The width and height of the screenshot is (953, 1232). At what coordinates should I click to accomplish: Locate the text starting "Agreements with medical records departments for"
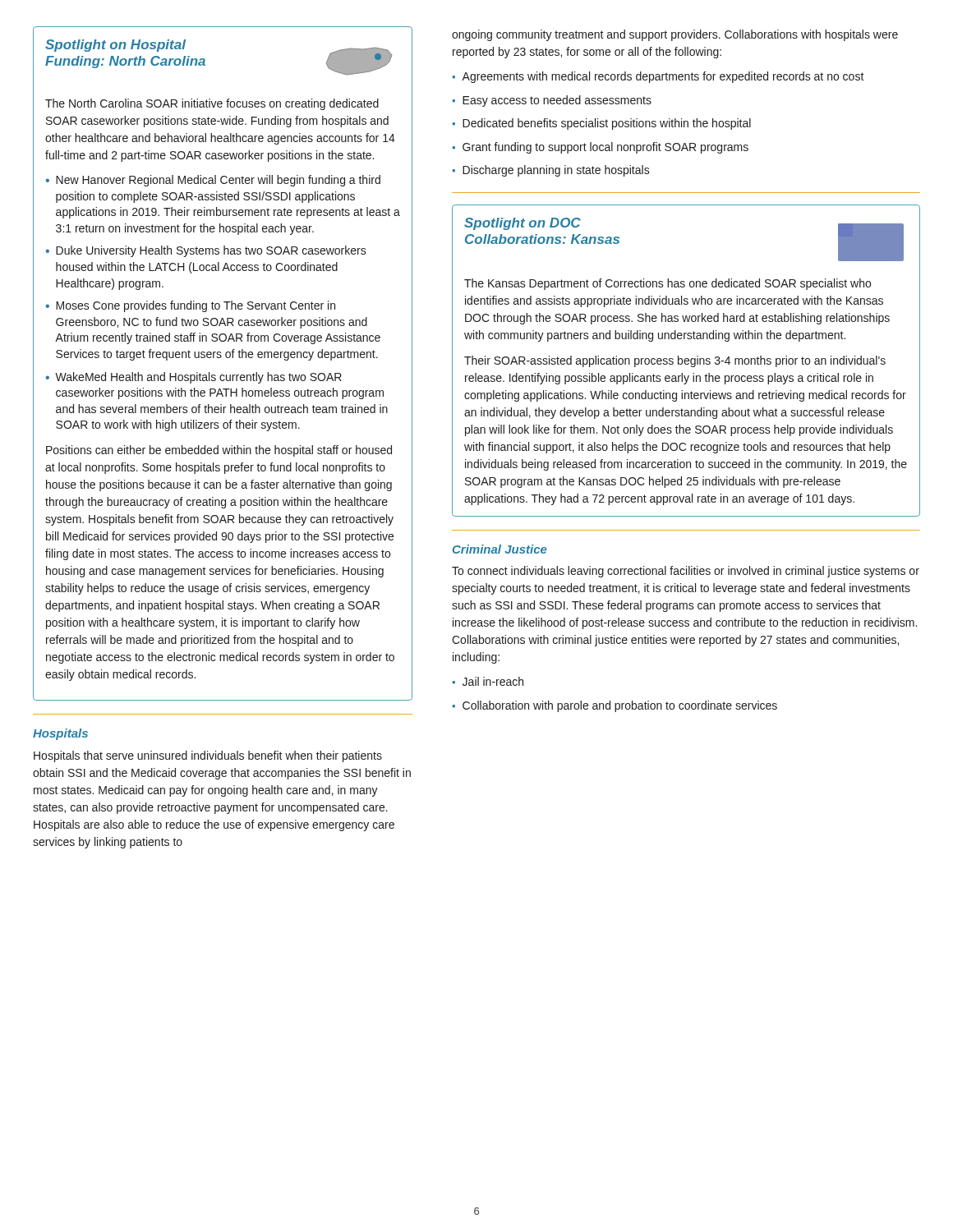(663, 76)
